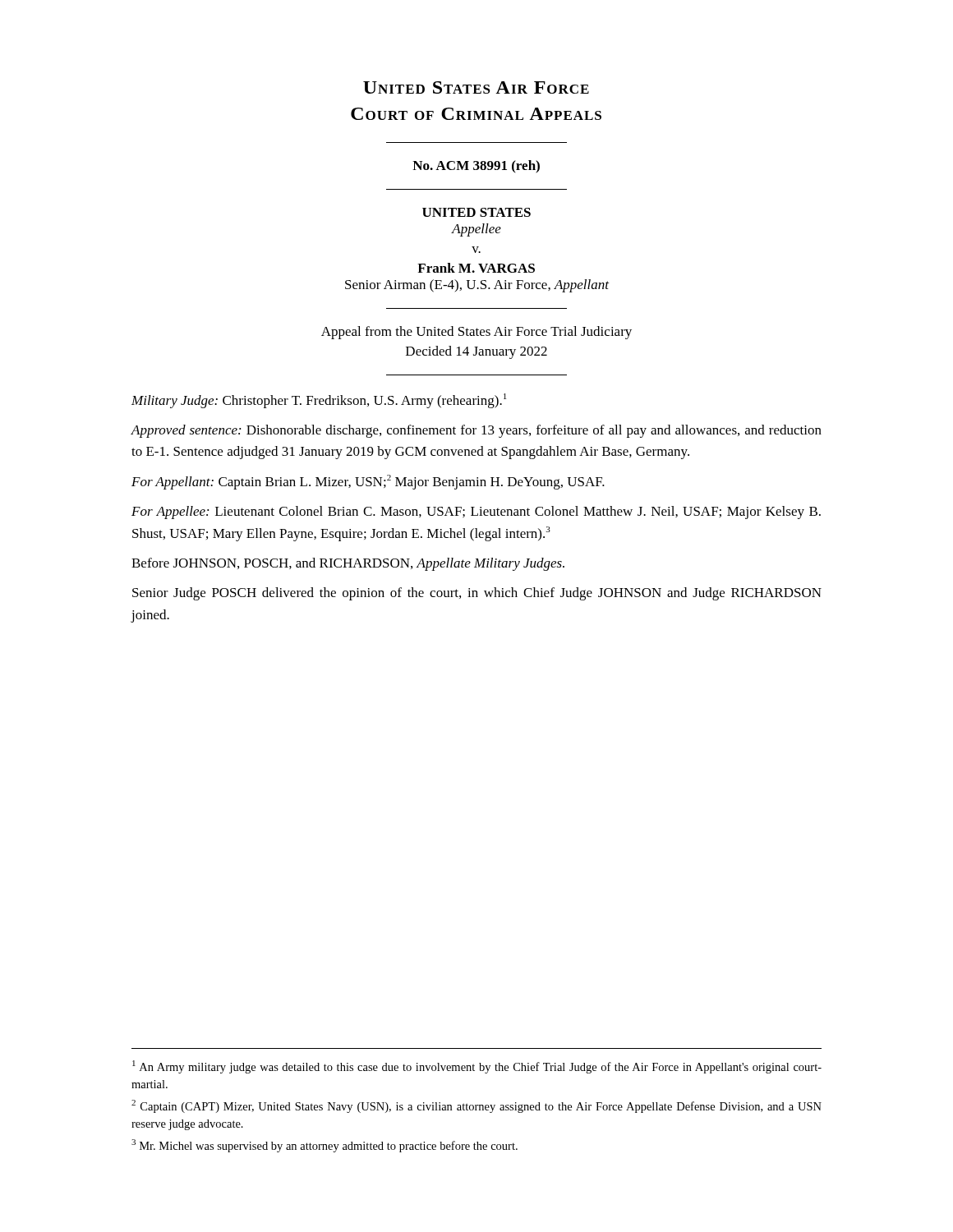Find the text starting "For Appellee: Lieutenant Colonel Brian C."
This screenshot has width=953, height=1232.
pos(476,522)
